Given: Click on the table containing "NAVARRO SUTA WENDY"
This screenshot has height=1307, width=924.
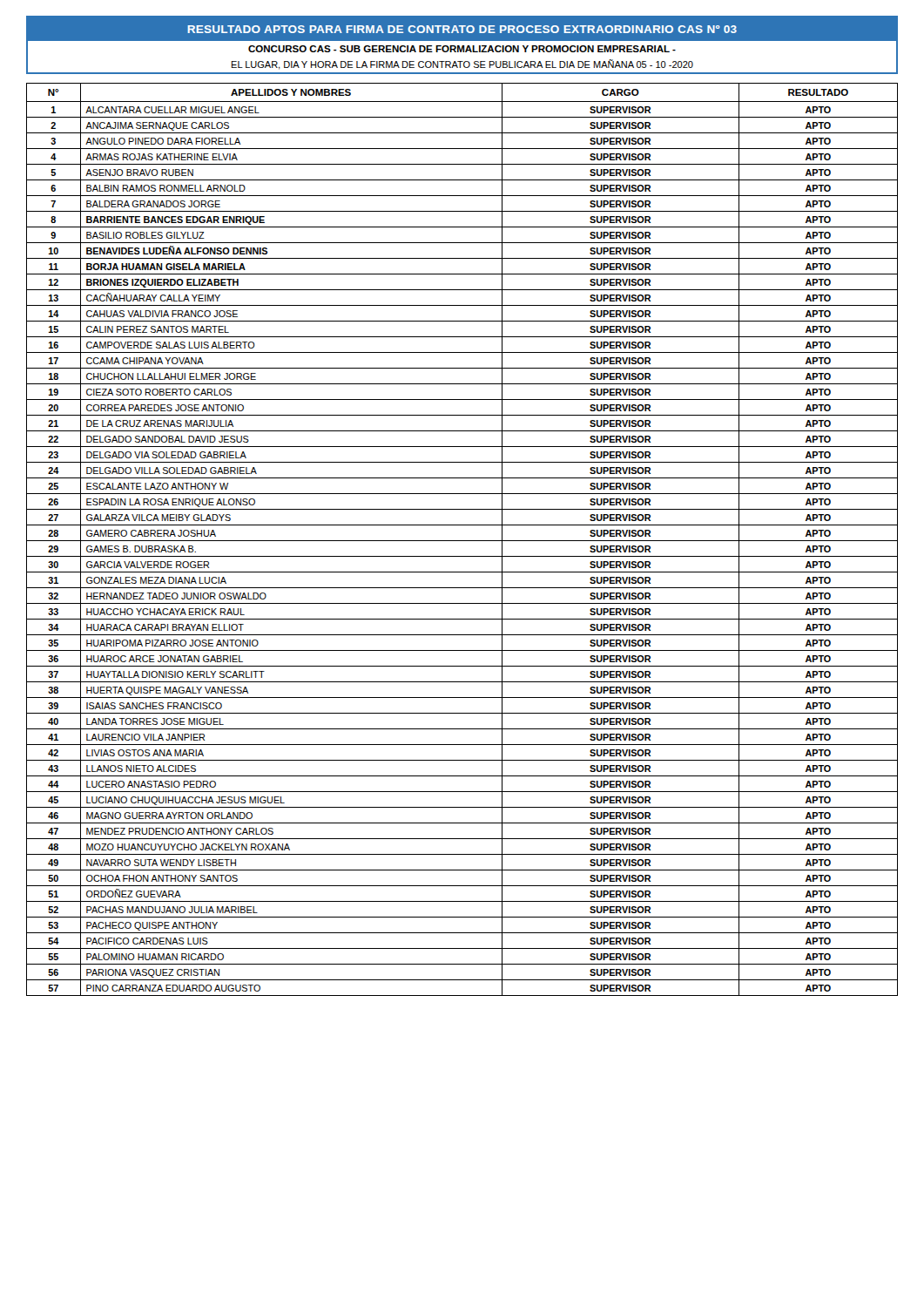Looking at the screenshot, I should [462, 539].
